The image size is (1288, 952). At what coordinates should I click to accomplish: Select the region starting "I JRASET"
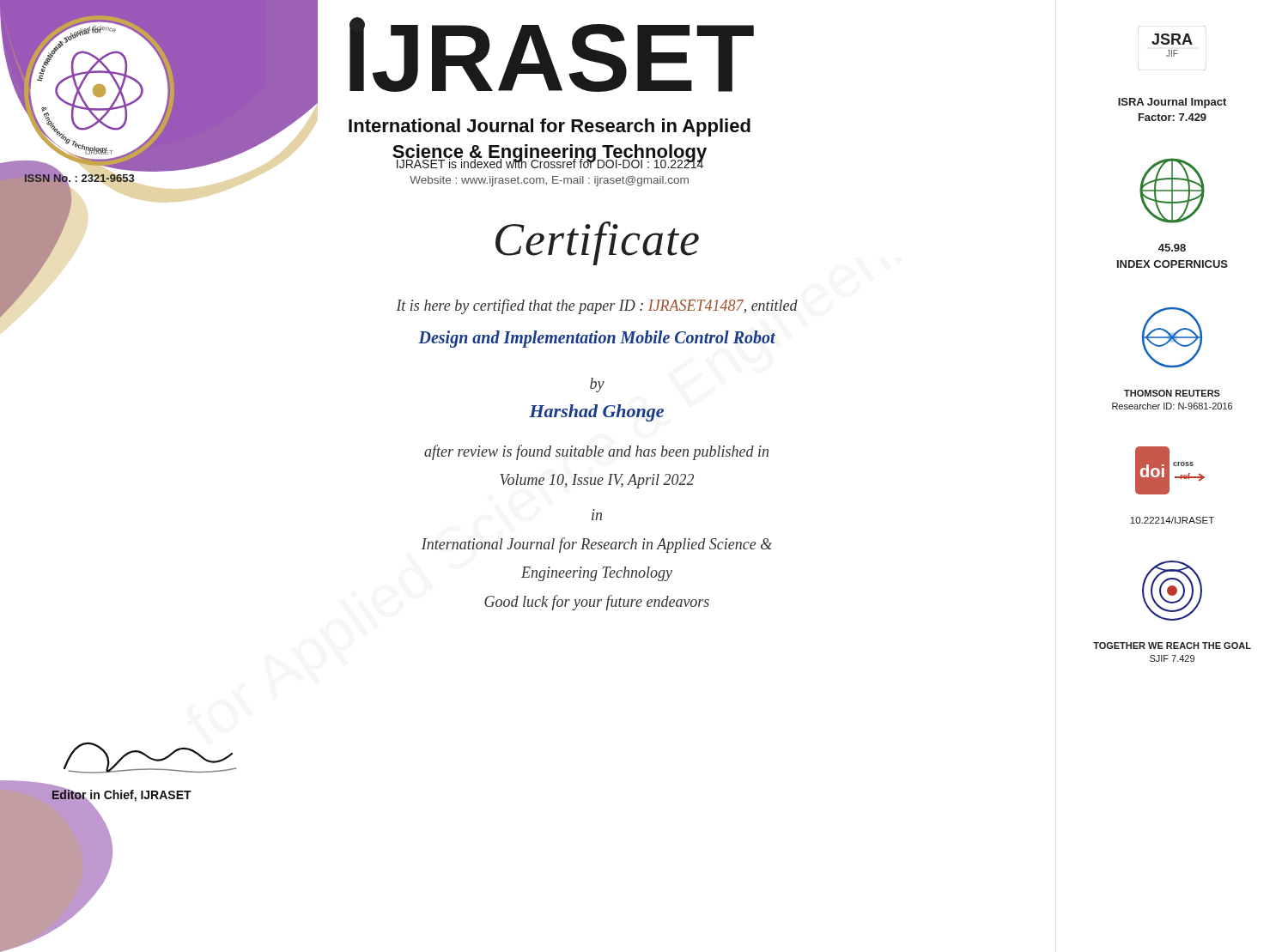[550, 58]
